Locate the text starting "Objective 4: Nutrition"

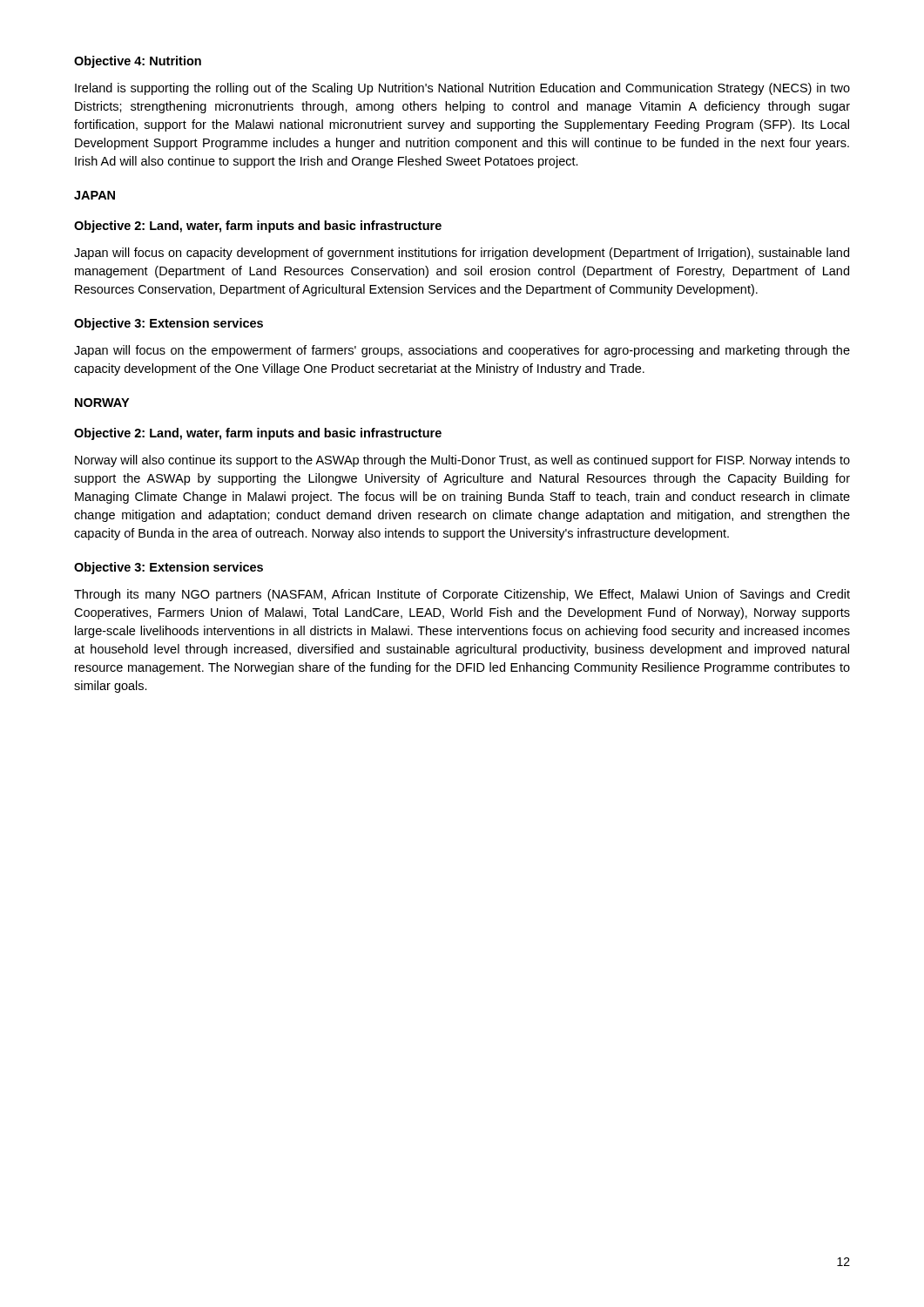point(138,61)
